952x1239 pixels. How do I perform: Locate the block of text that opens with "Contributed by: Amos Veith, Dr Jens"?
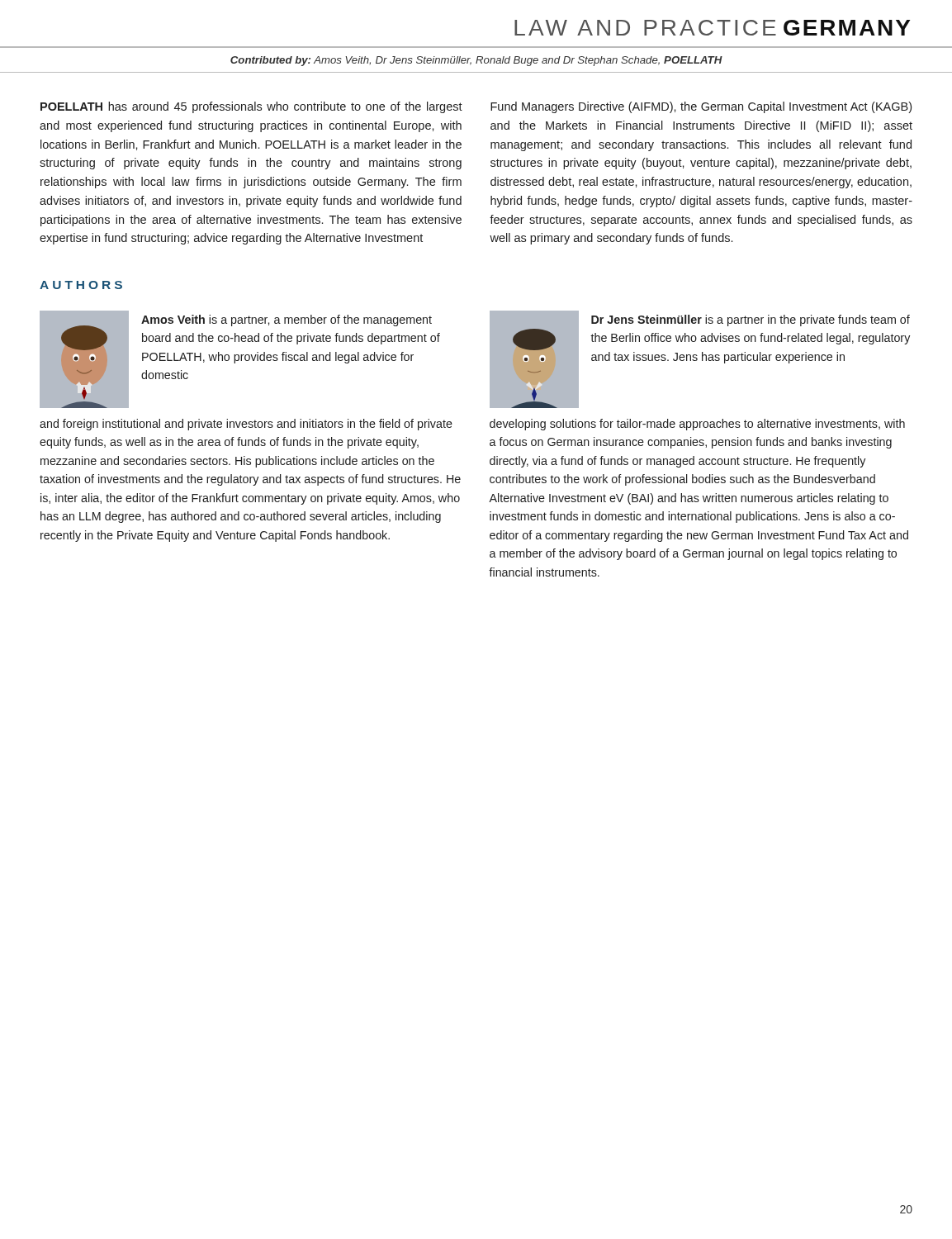tap(476, 60)
